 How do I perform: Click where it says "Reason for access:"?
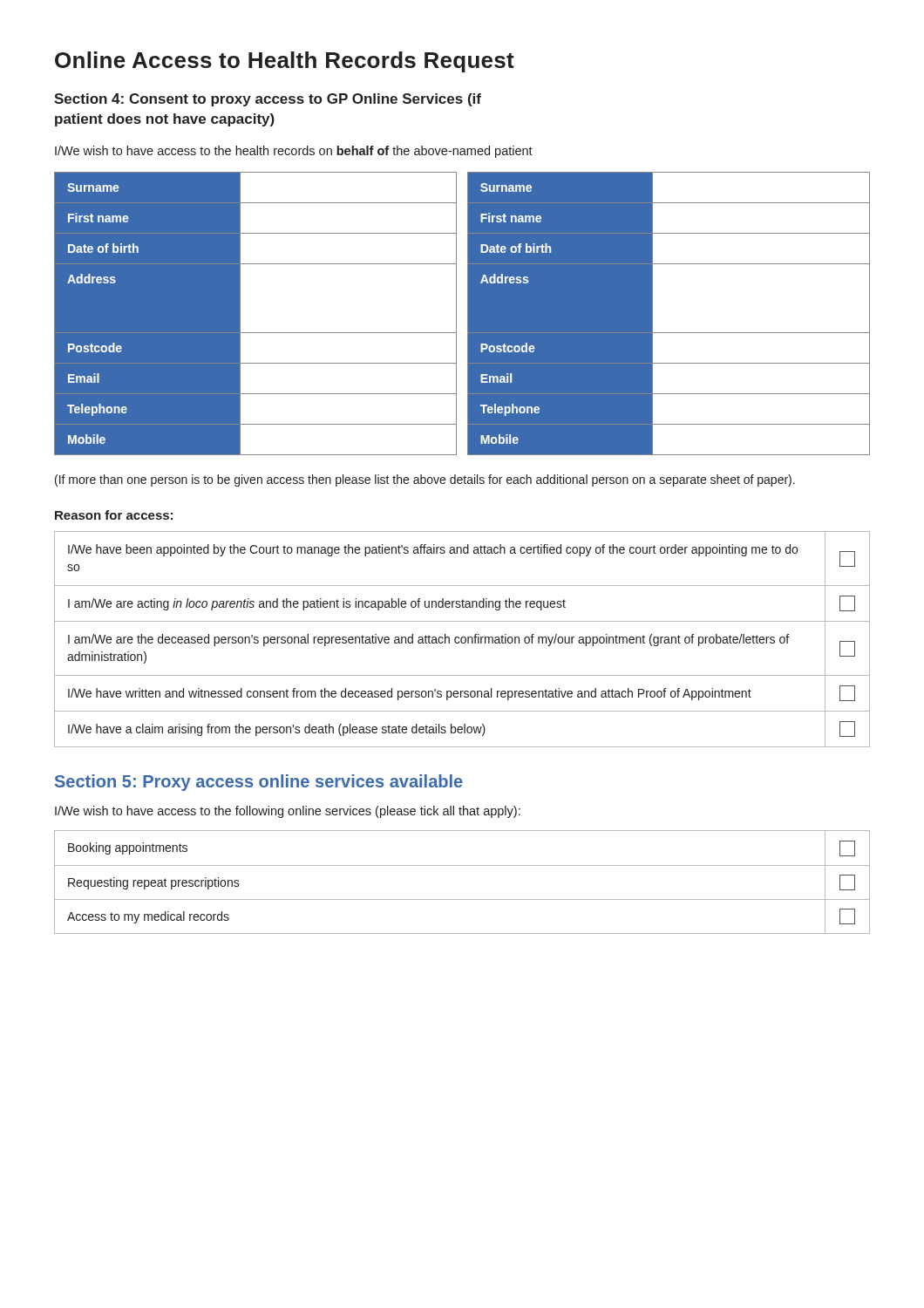click(114, 515)
